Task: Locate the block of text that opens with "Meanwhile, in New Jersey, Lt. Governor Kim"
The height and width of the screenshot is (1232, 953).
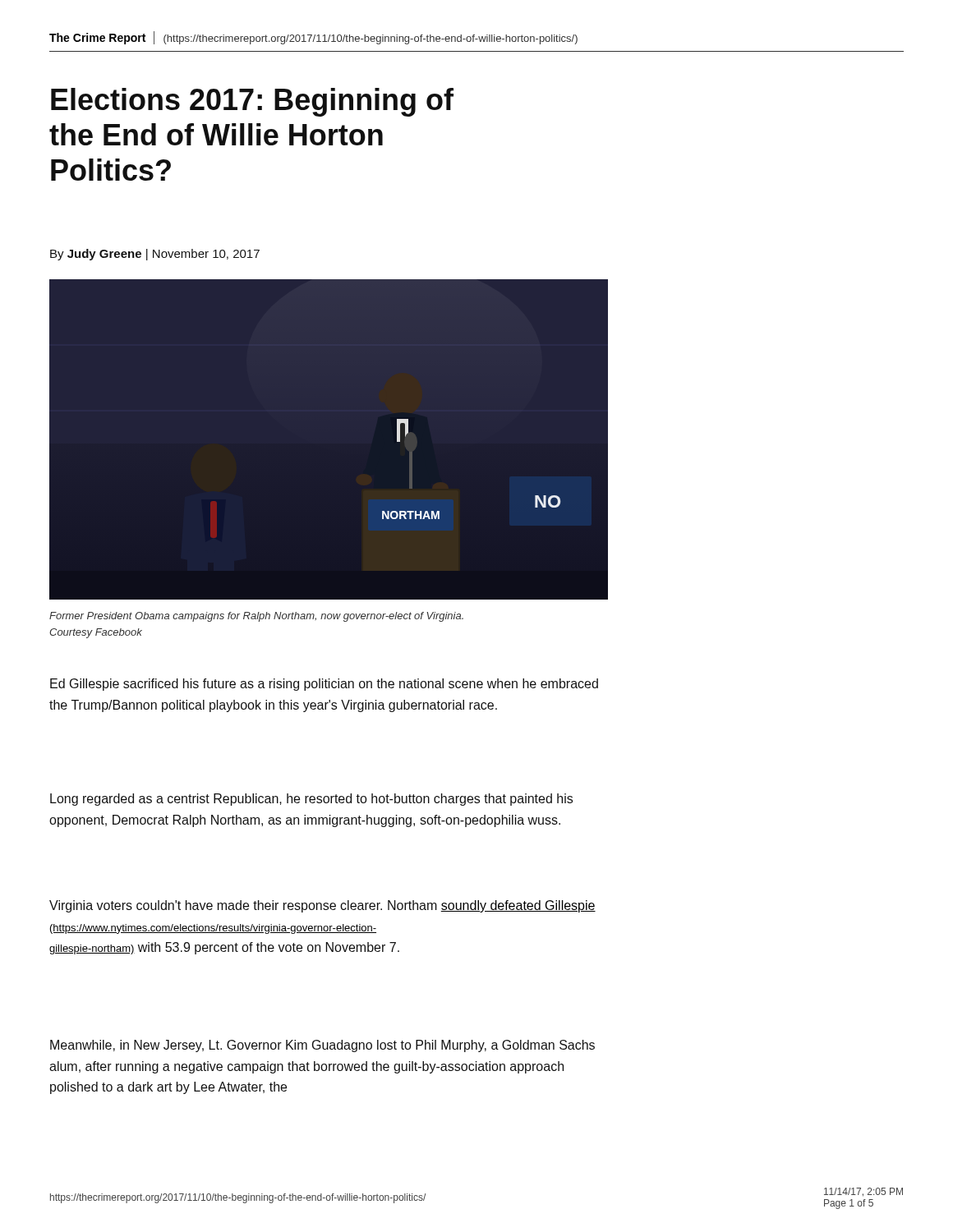Action: (x=322, y=1066)
